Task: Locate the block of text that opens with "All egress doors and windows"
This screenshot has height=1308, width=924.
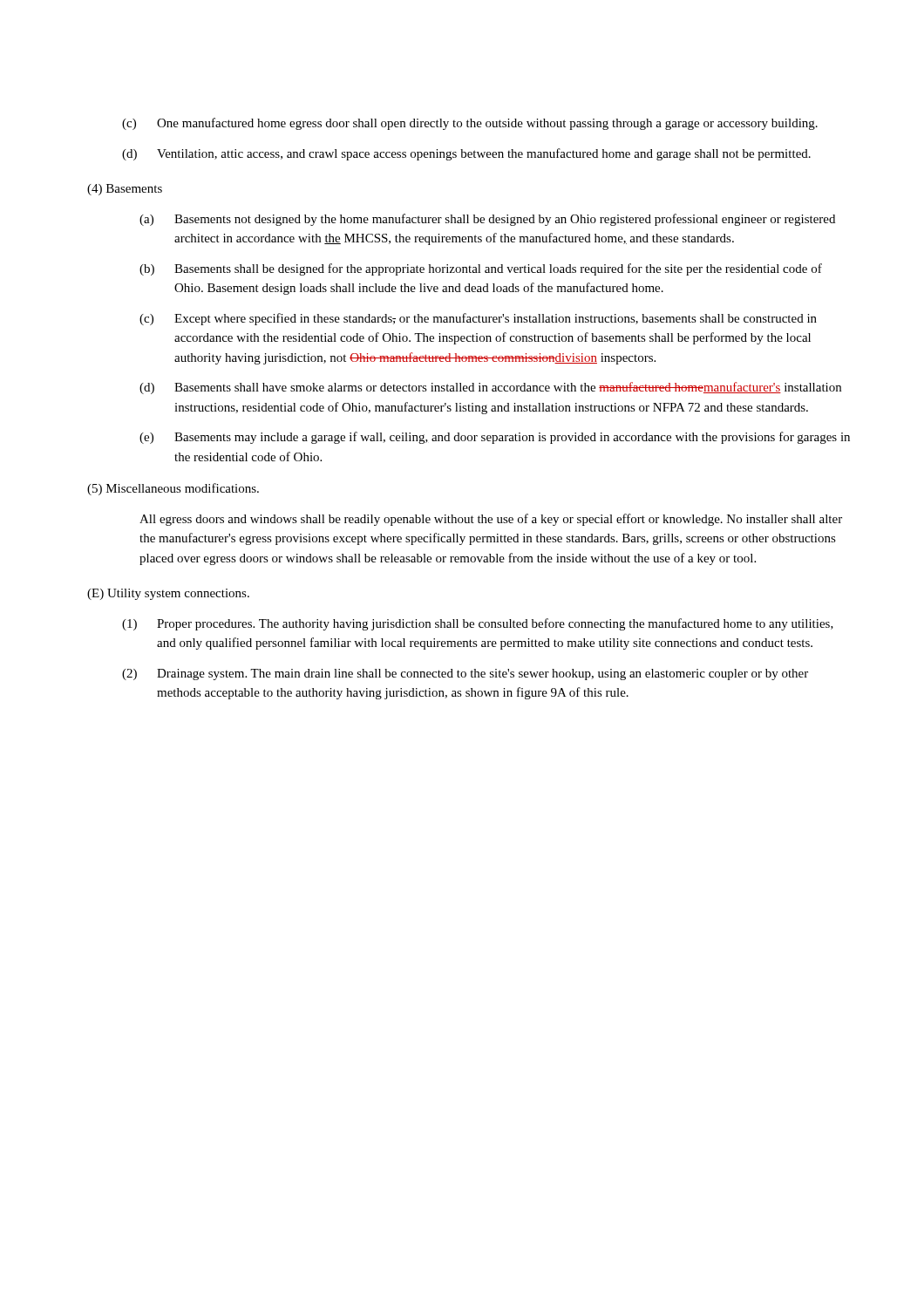Action: (491, 538)
